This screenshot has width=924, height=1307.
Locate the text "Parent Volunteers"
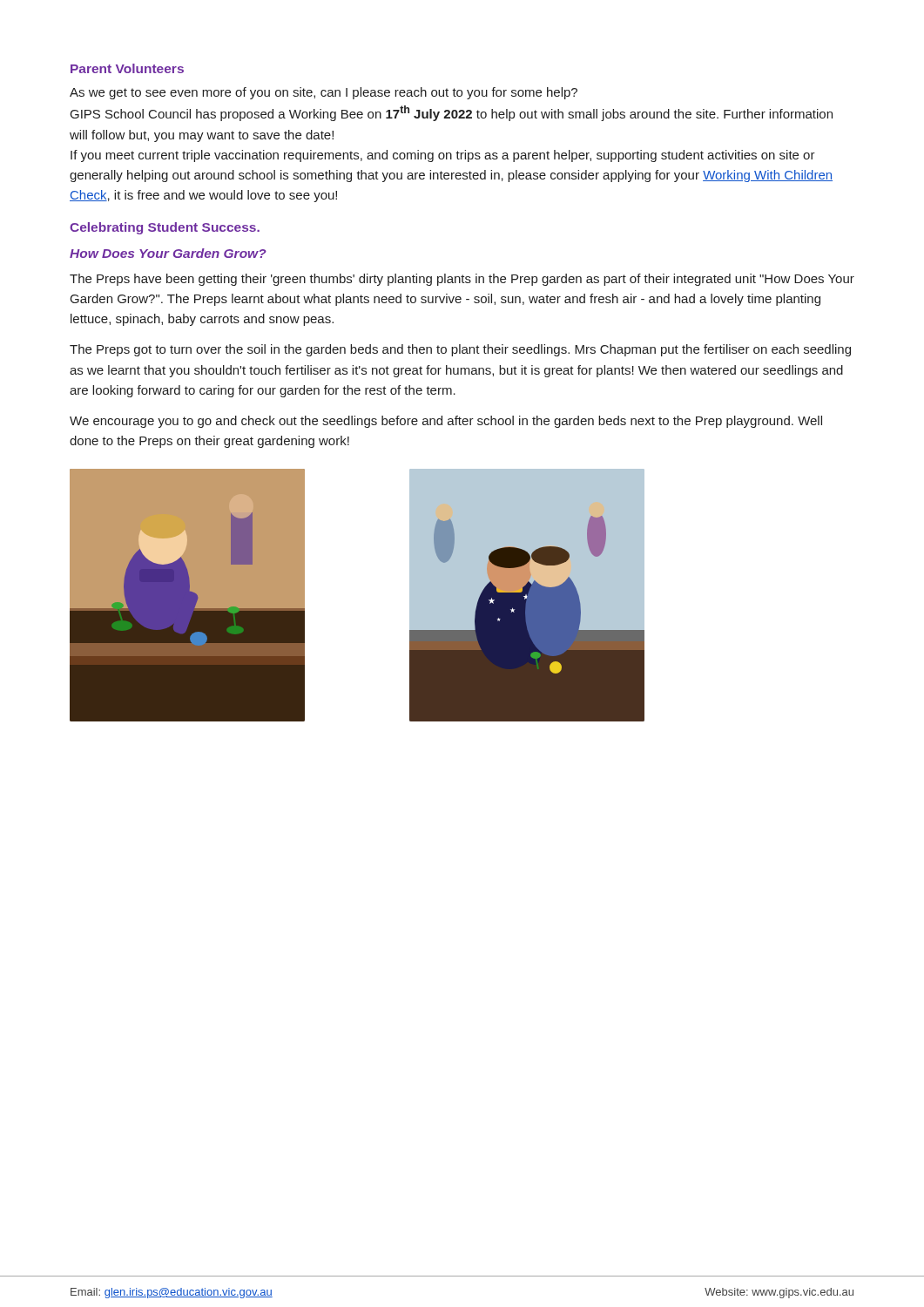coord(127,68)
